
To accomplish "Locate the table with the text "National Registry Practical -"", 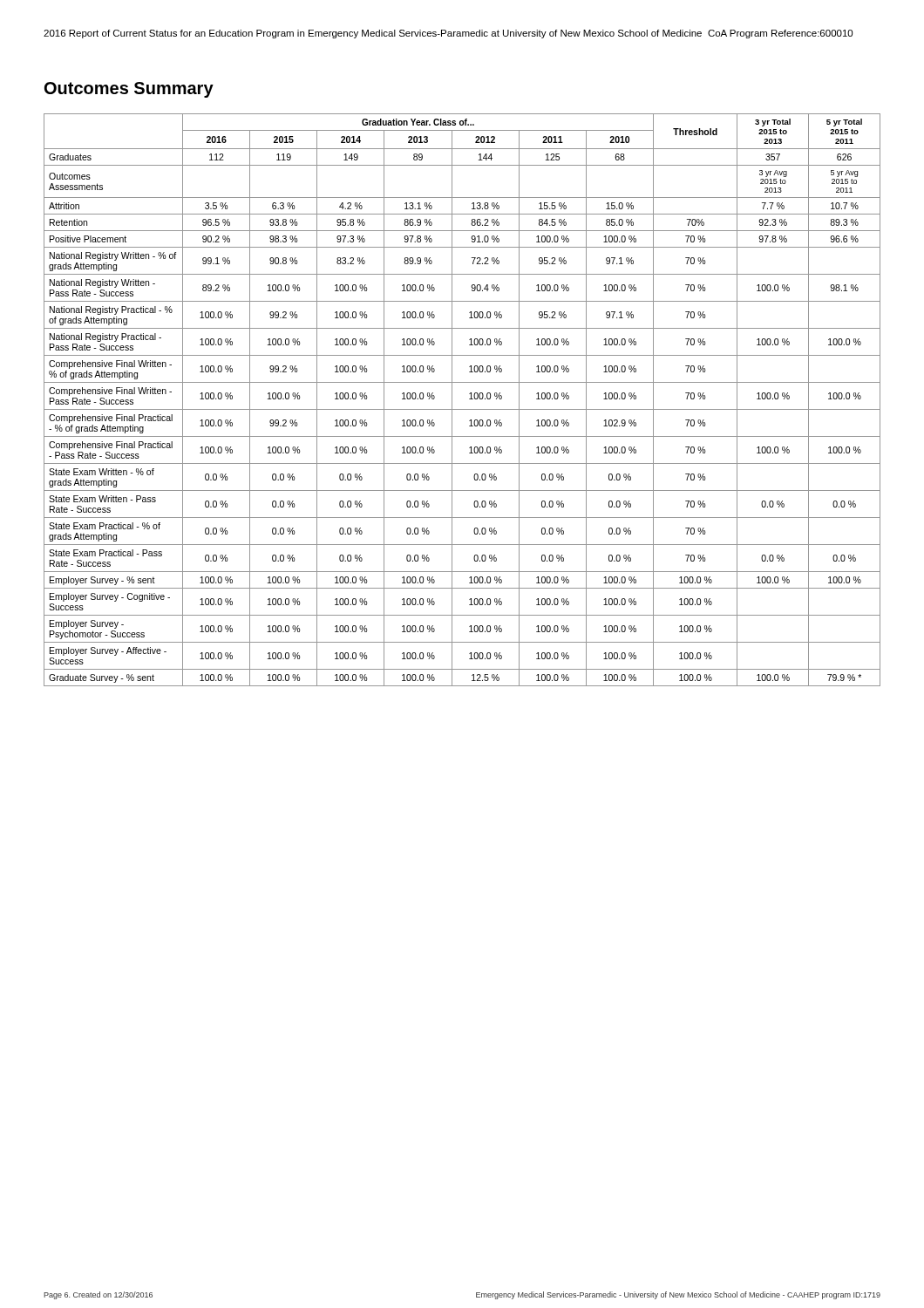I will point(462,400).
